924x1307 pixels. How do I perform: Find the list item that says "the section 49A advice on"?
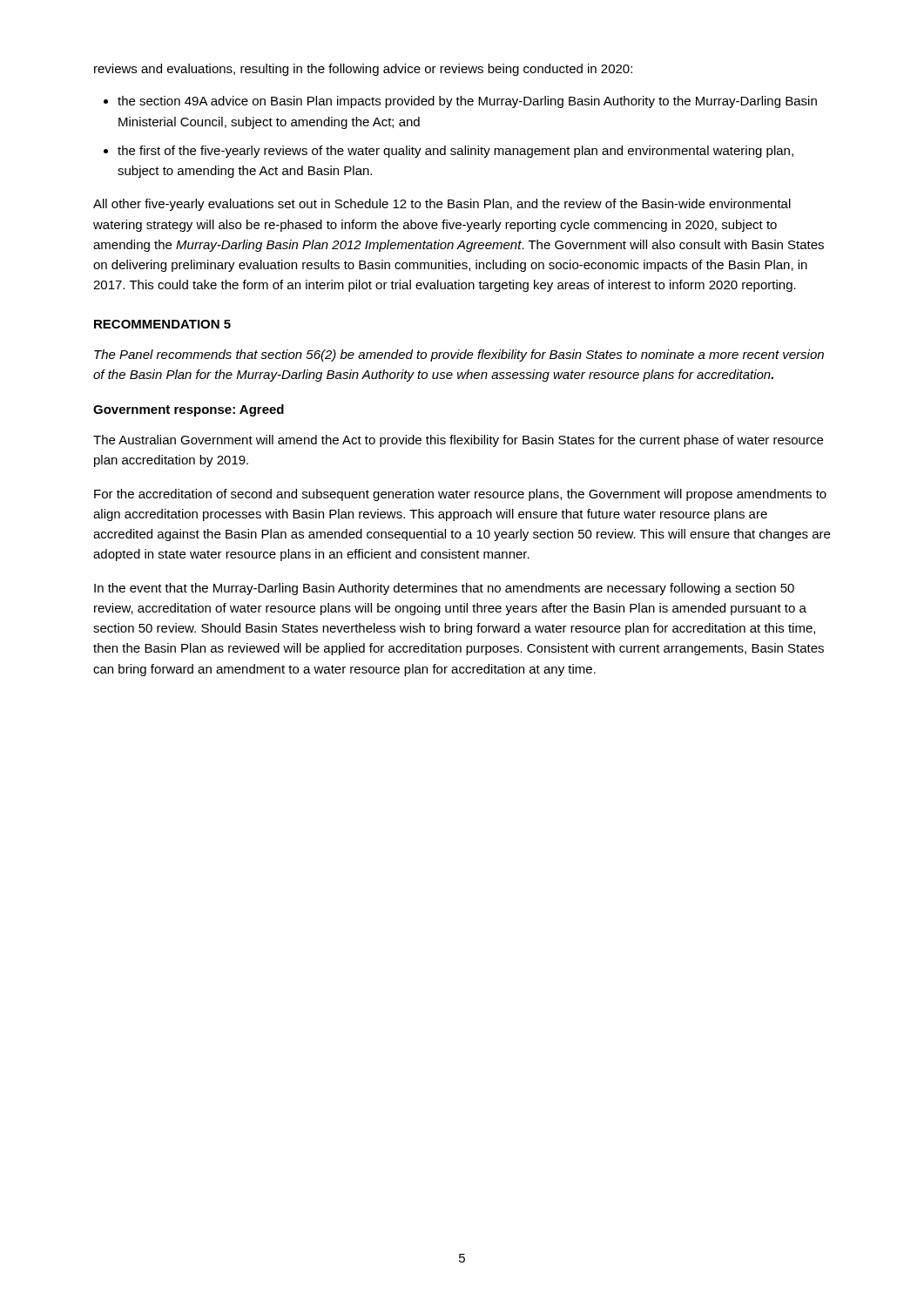pyautogui.click(x=468, y=111)
